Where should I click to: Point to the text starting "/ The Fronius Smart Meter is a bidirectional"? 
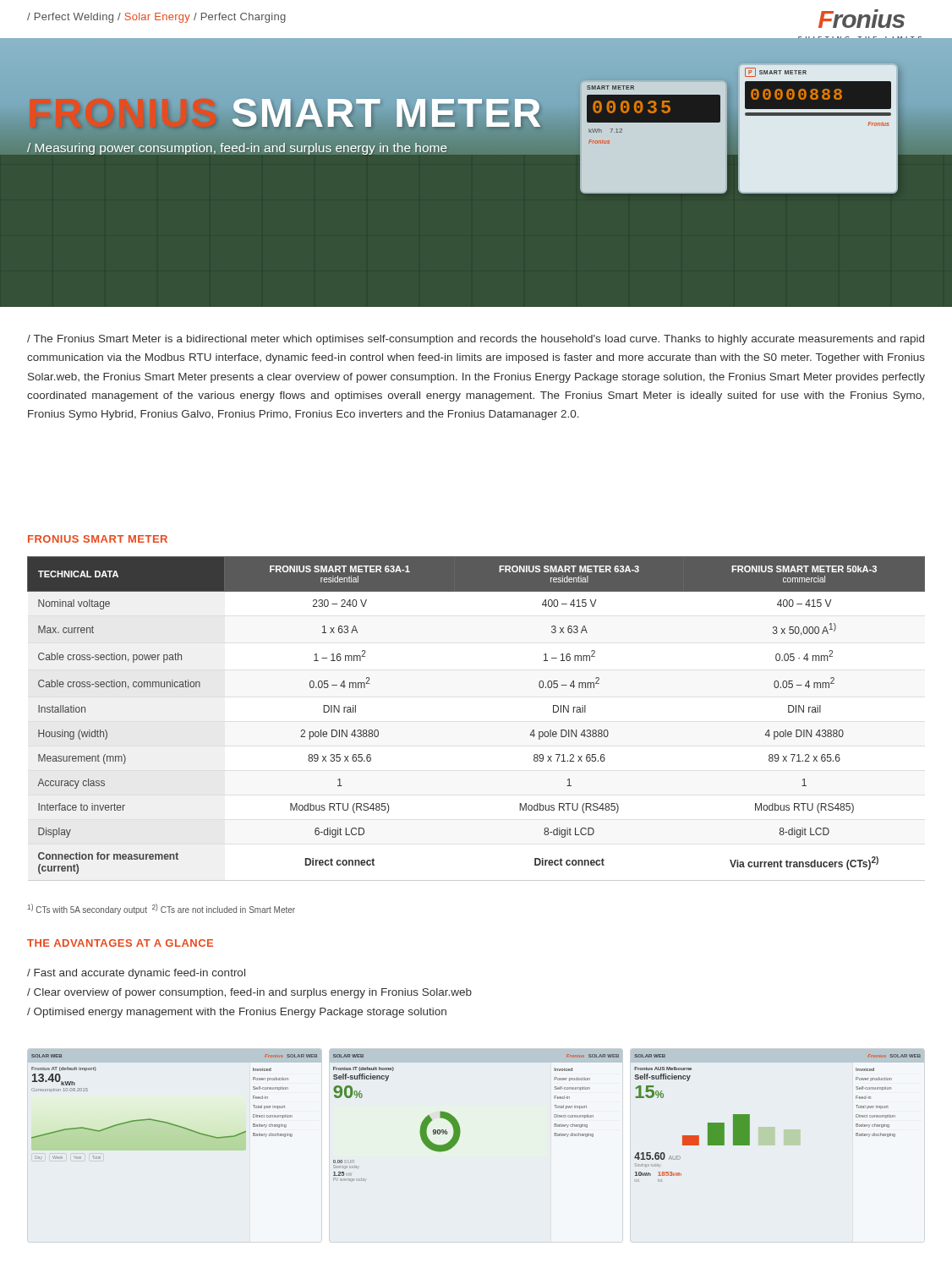(476, 376)
